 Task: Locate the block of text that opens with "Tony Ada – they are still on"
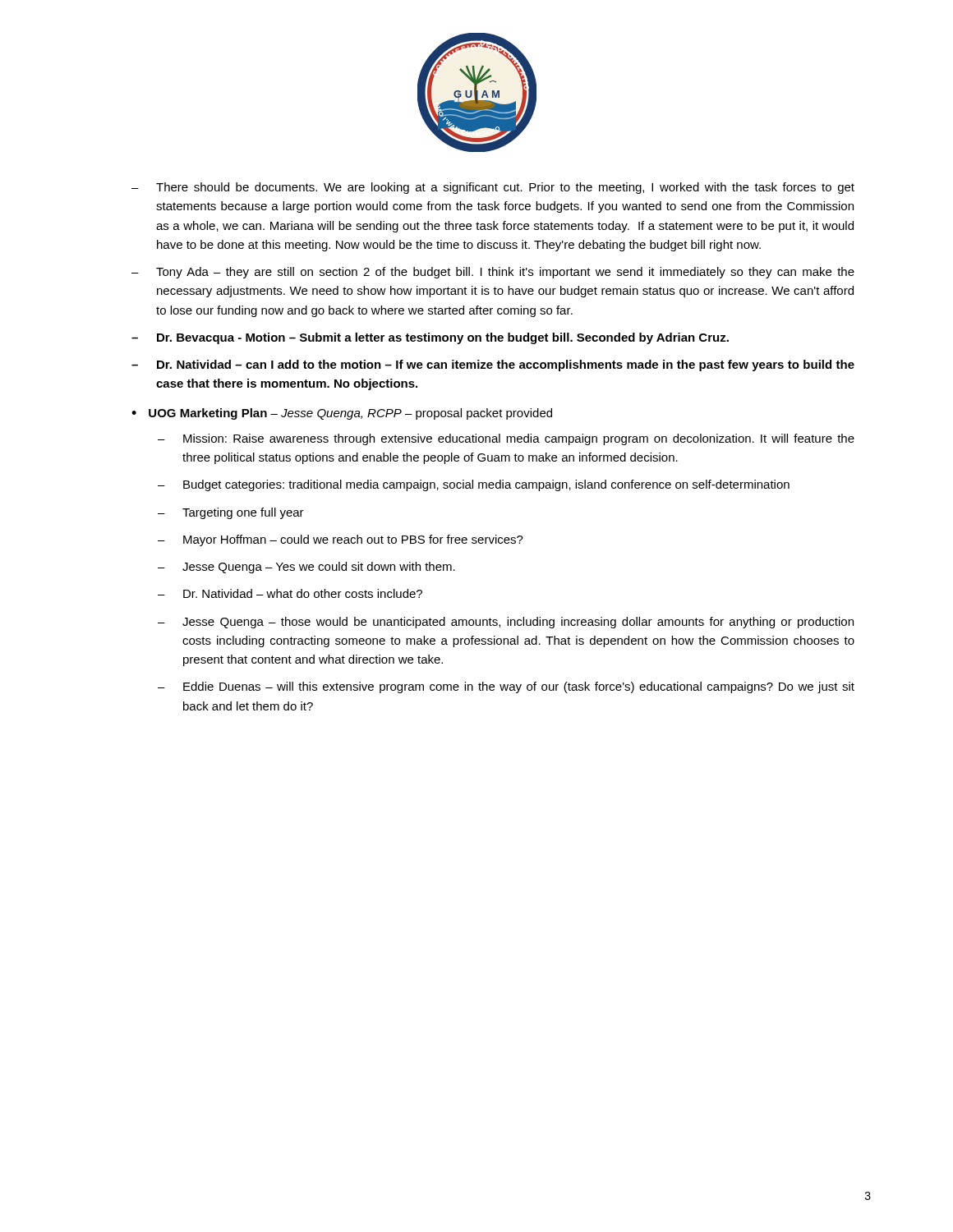coord(505,291)
